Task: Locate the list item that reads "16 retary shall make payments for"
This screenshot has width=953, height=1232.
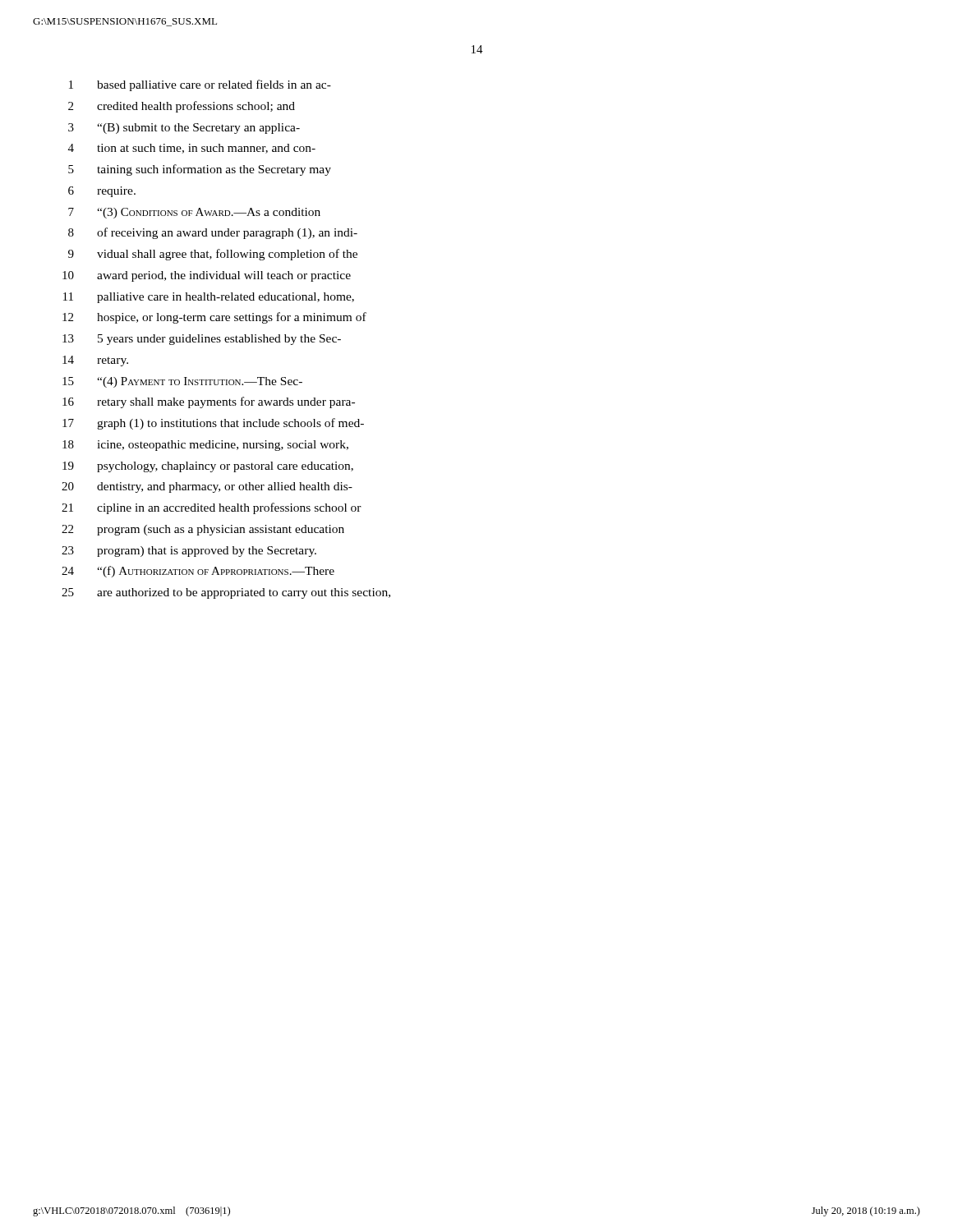Action: click(x=209, y=402)
